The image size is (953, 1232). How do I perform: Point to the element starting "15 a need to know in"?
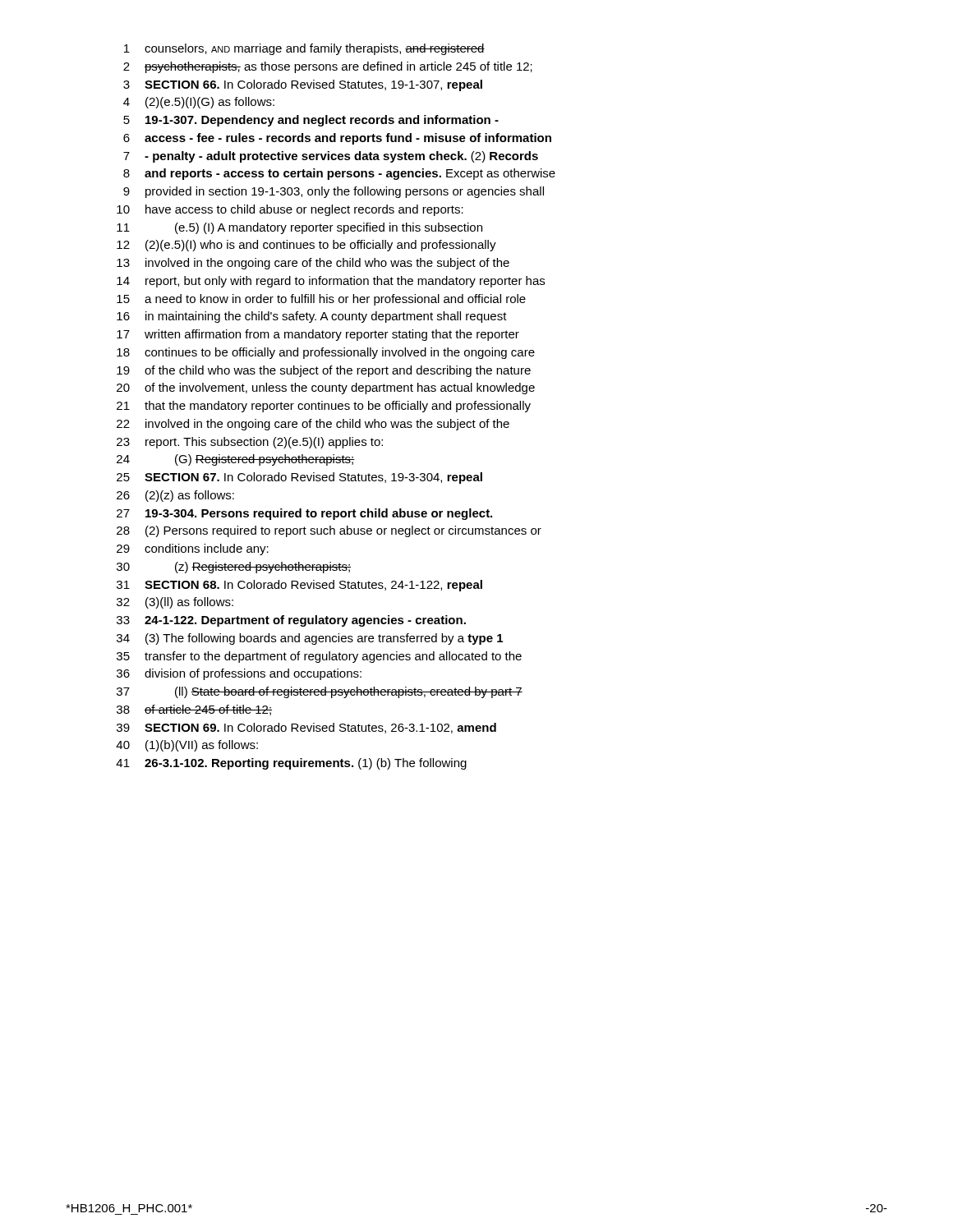click(476, 298)
